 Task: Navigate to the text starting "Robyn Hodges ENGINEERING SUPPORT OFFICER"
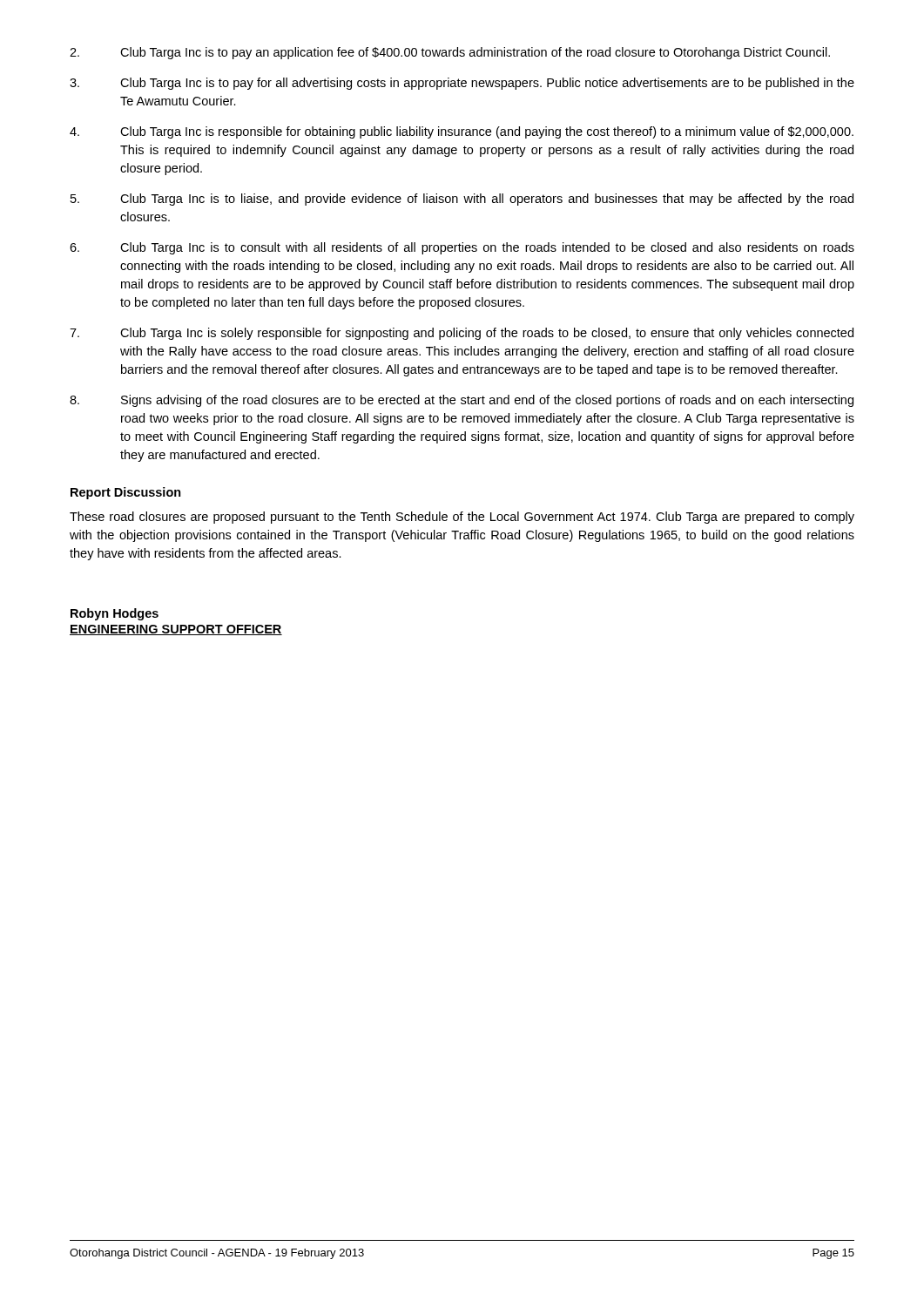(115, 614)
